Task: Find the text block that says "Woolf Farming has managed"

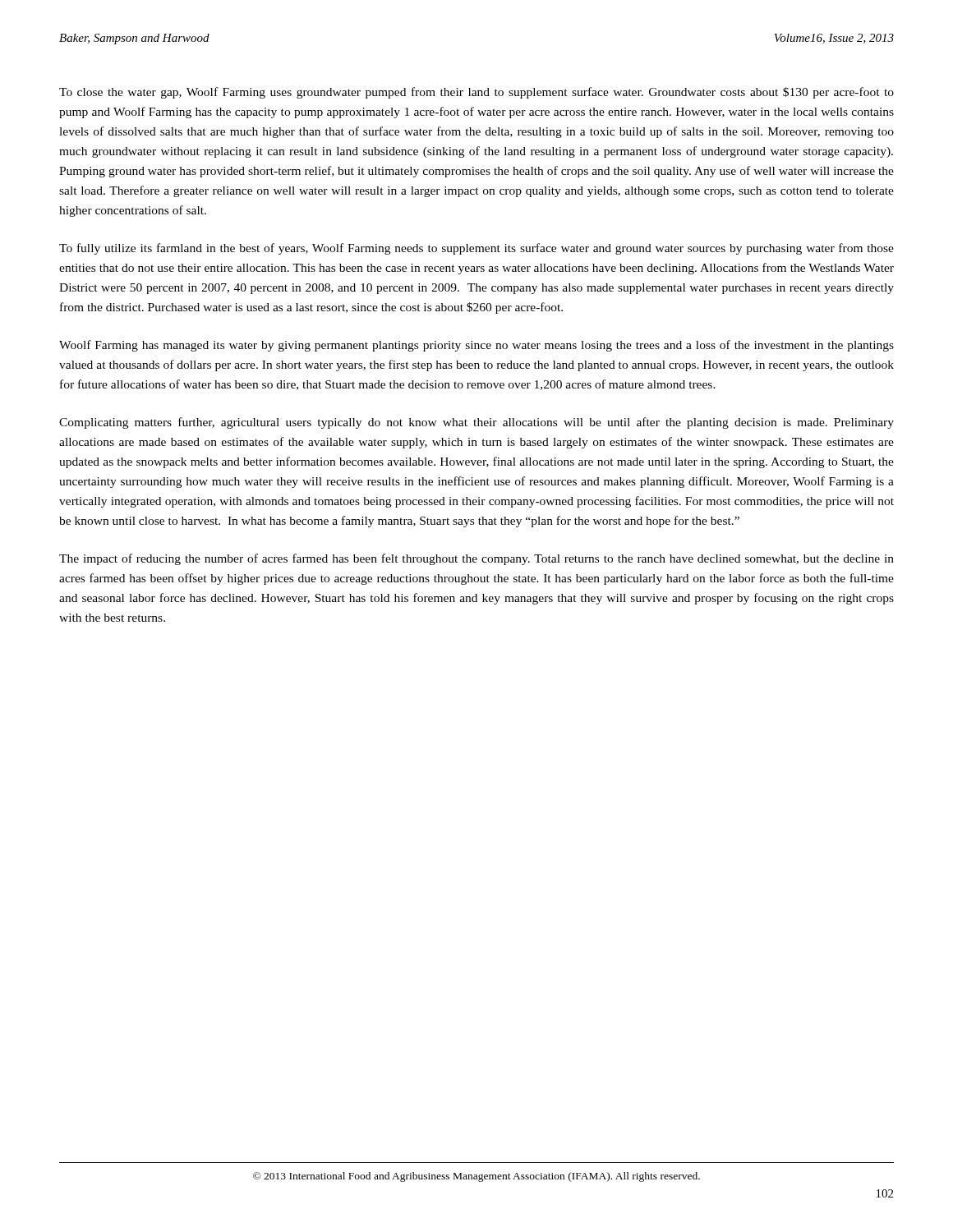Action: click(476, 364)
